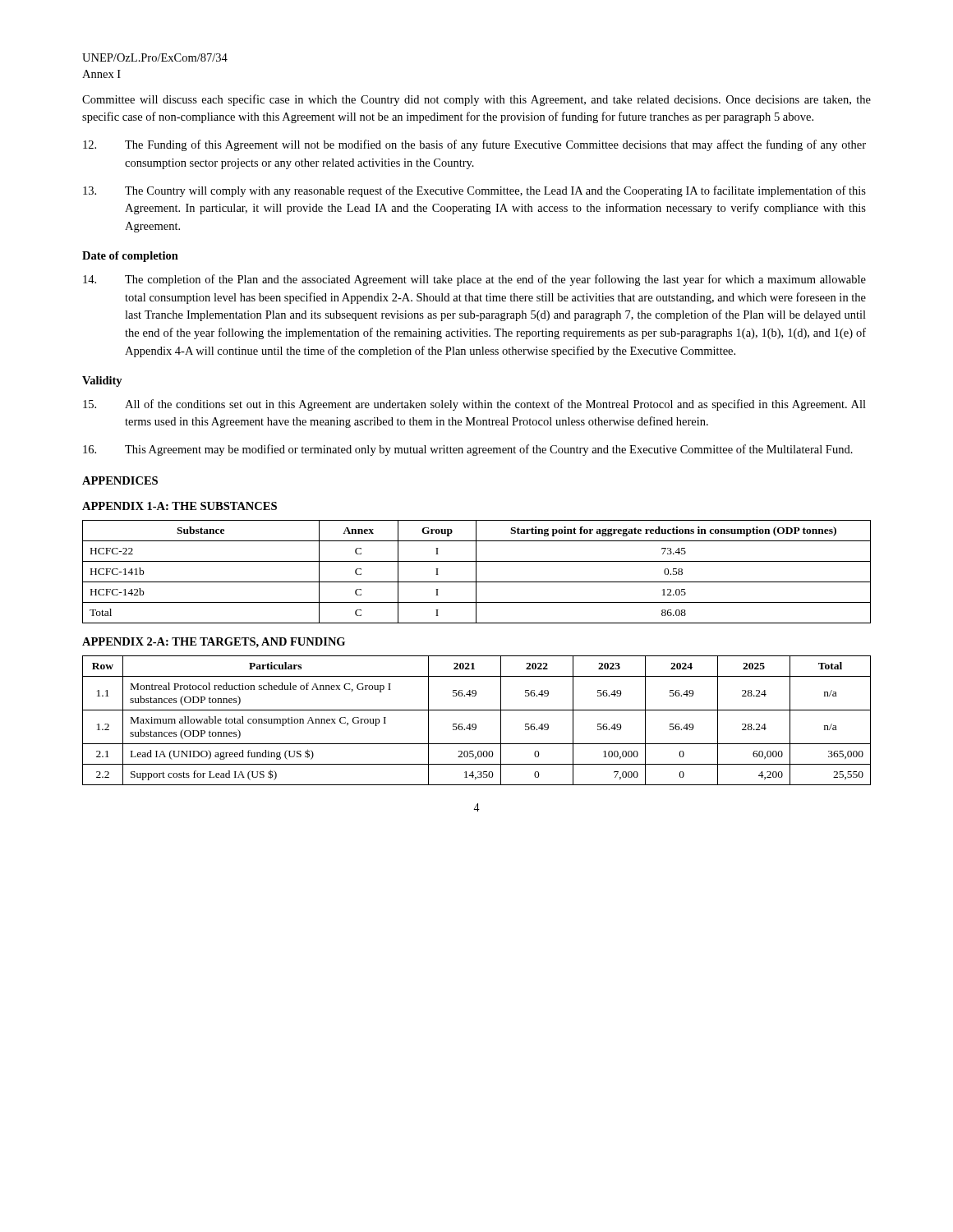This screenshot has width=953, height=1232.
Task: Point to the region starting "This Agreement may be"
Action: pyautogui.click(x=476, y=450)
